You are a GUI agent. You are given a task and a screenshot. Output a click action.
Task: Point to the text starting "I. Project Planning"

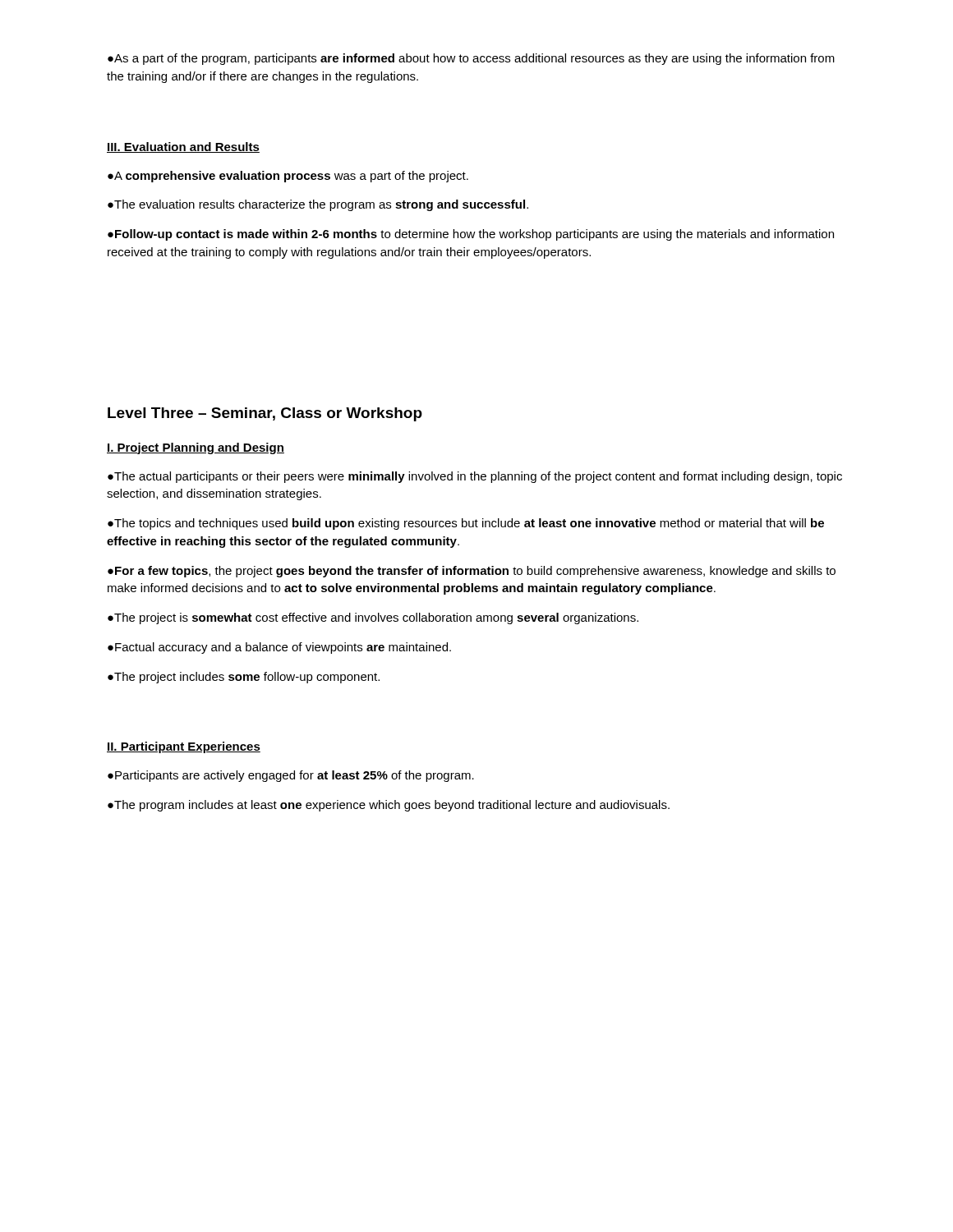[196, 447]
